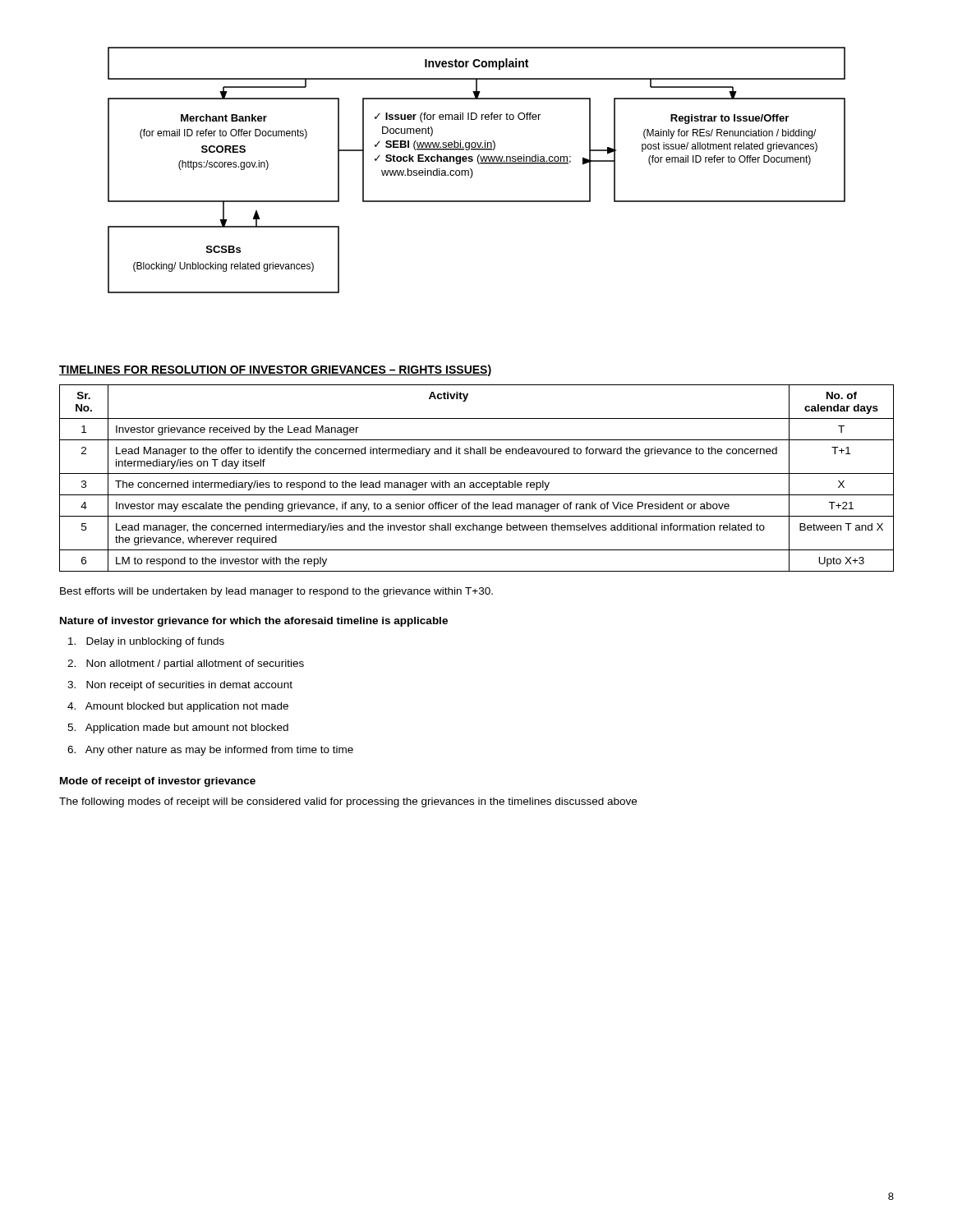Viewport: 953px width, 1232px height.
Task: Point to the block beginning "The following modes"
Action: pos(348,801)
